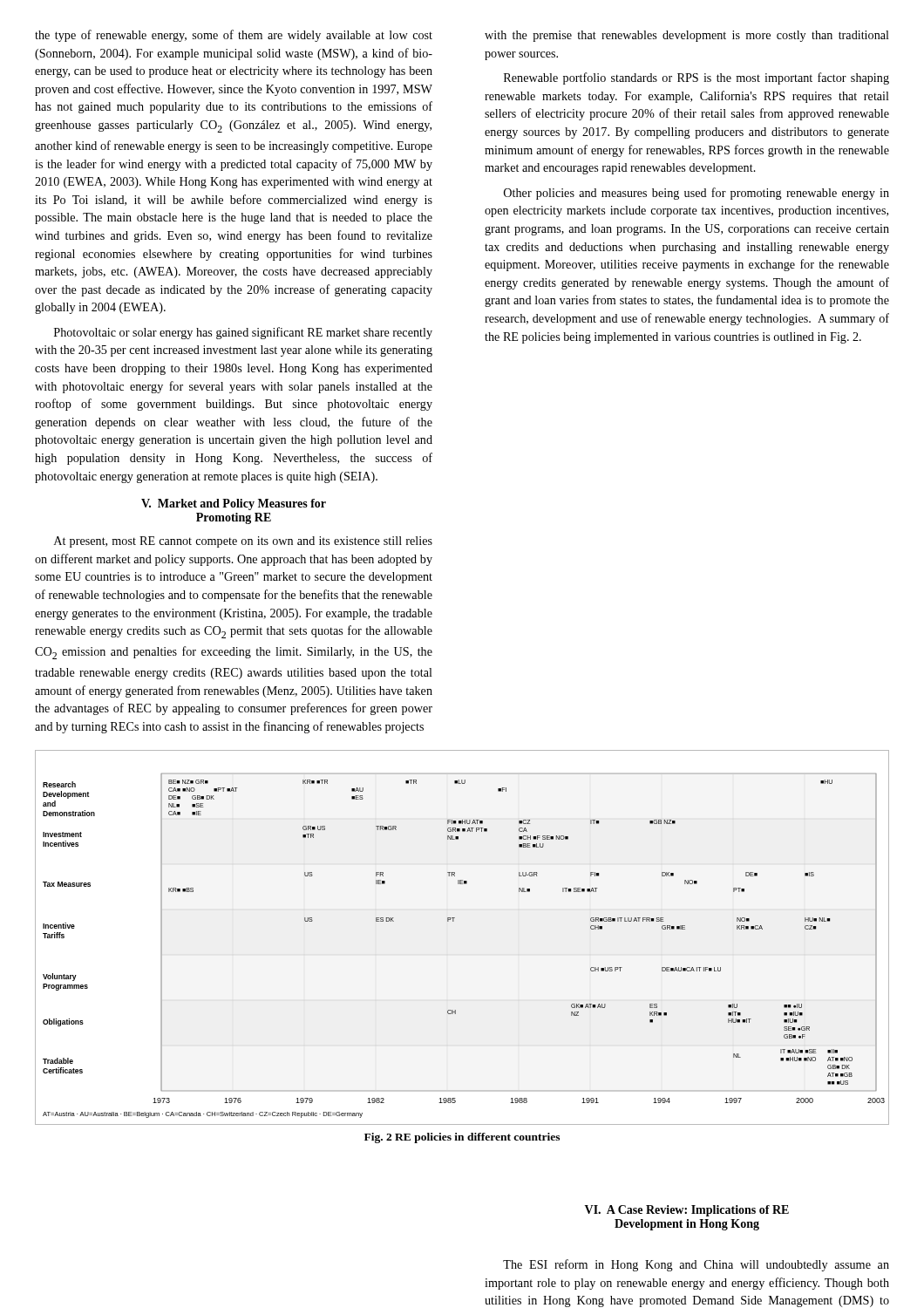The height and width of the screenshot is (1308, 924).
Task: Click on the text starting "VI. A Case Review: Implications"
Action: pyautogui.click(x=687, y=1217)
